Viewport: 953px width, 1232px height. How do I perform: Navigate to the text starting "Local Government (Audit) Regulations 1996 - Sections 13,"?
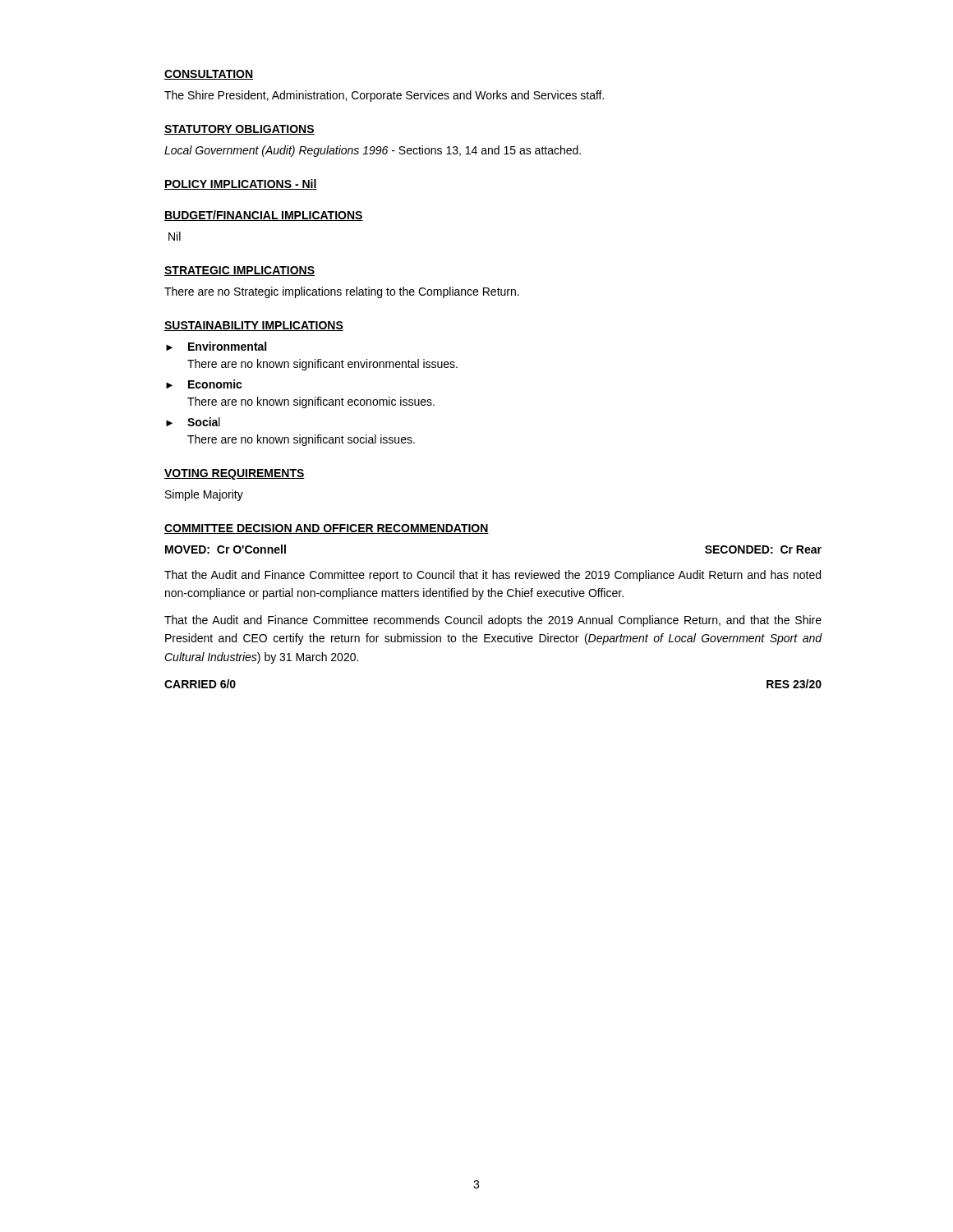pyautogui.click(x=373, y=150)
